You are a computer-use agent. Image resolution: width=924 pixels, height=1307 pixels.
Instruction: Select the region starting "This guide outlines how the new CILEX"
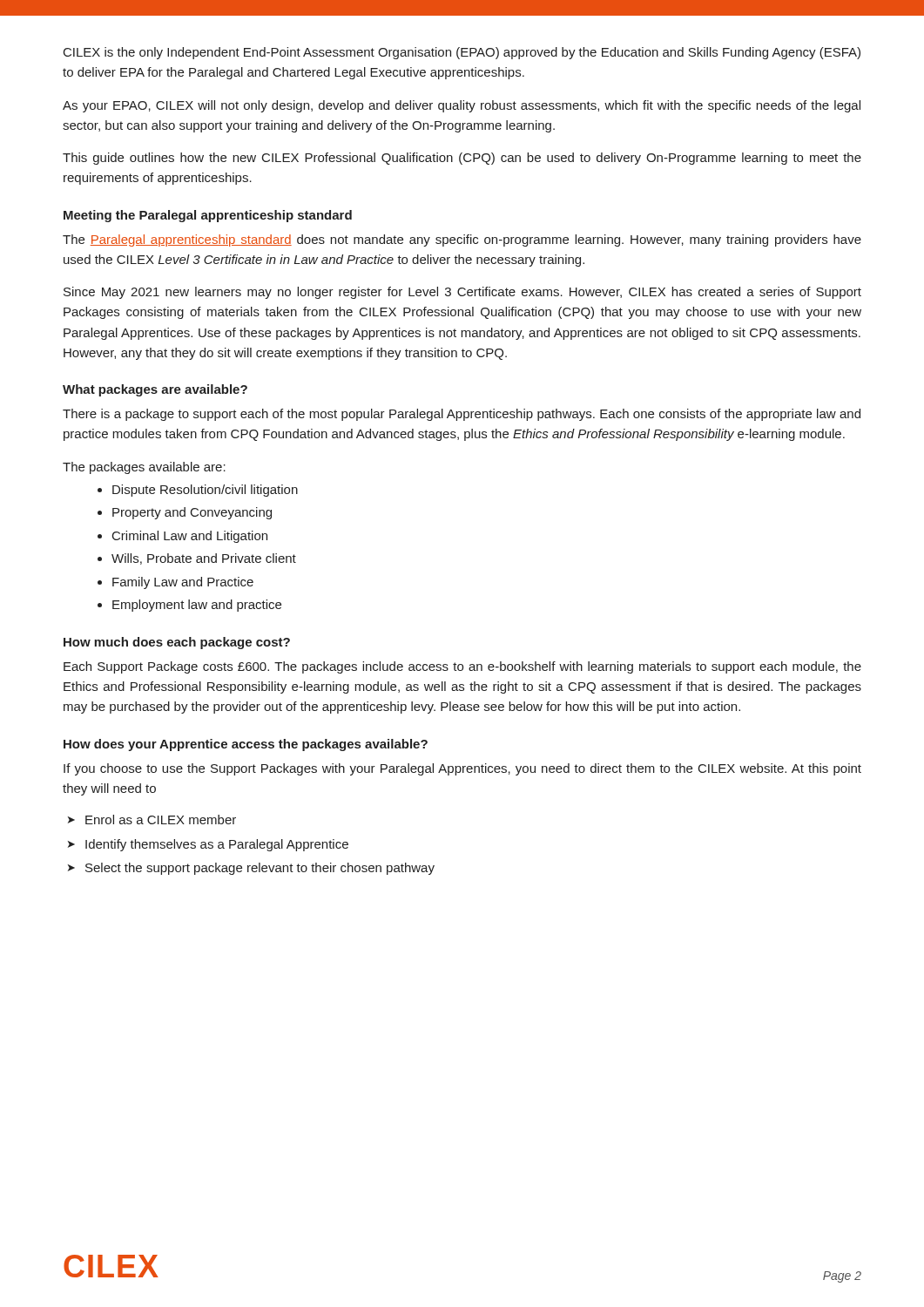462,168
